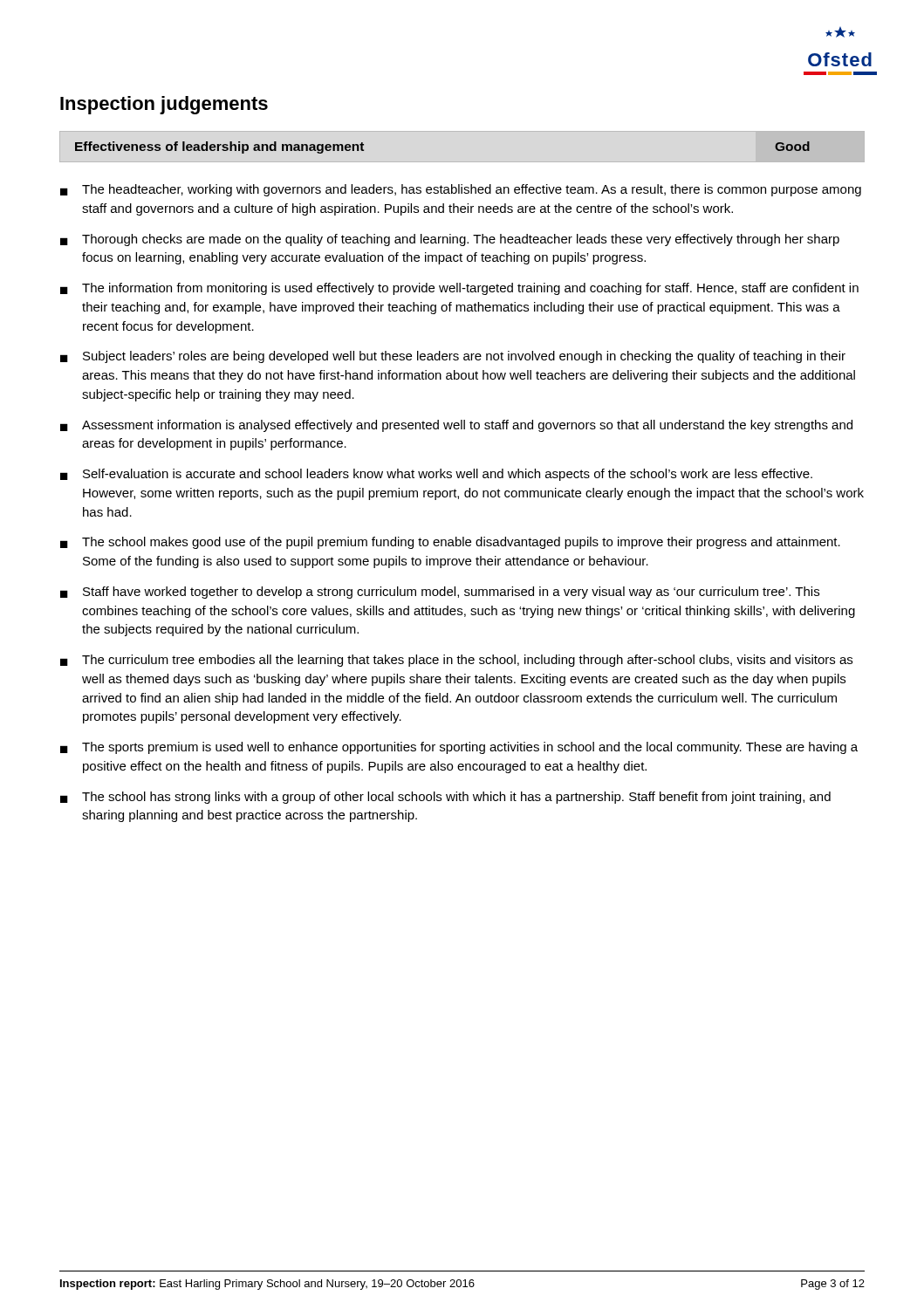Locate the block of text that opens with "■ Assessment information is analysed effectively and presented"
924x1309 pixels.
pyautogui.click(x=462, y=434)
